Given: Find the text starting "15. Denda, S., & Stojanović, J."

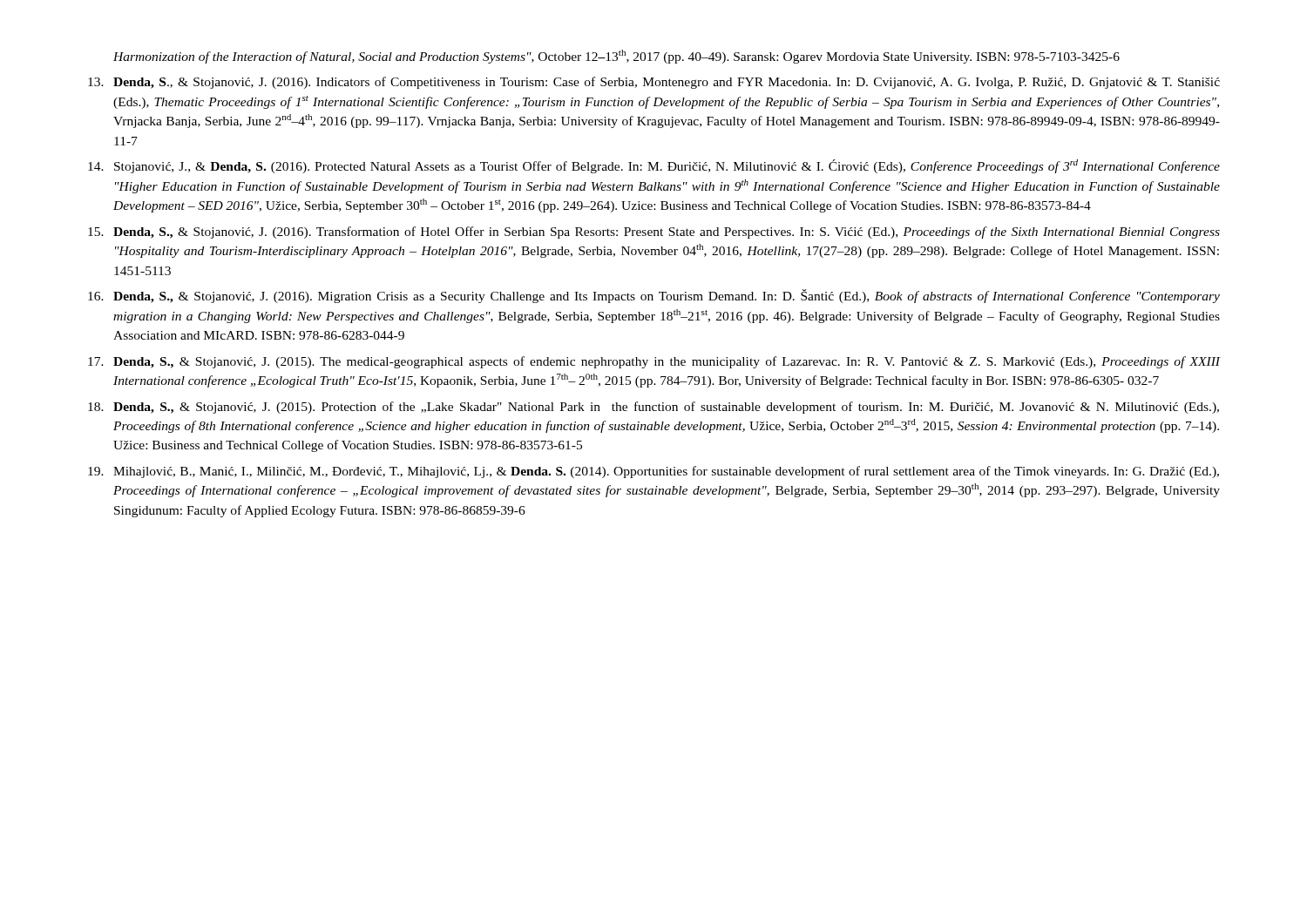Looking at the screenshot, I should [654, 251].
